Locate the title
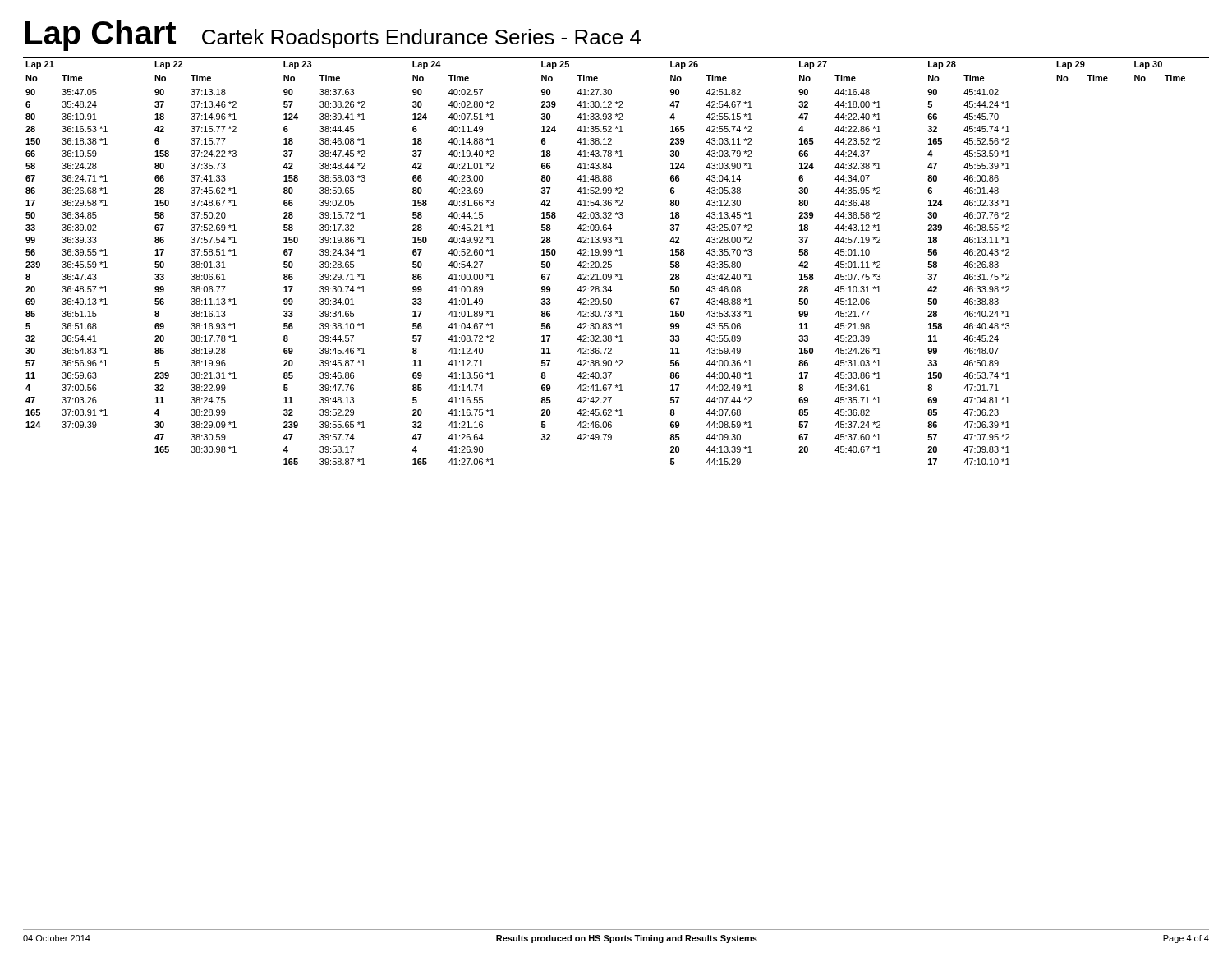 [332, 33]
